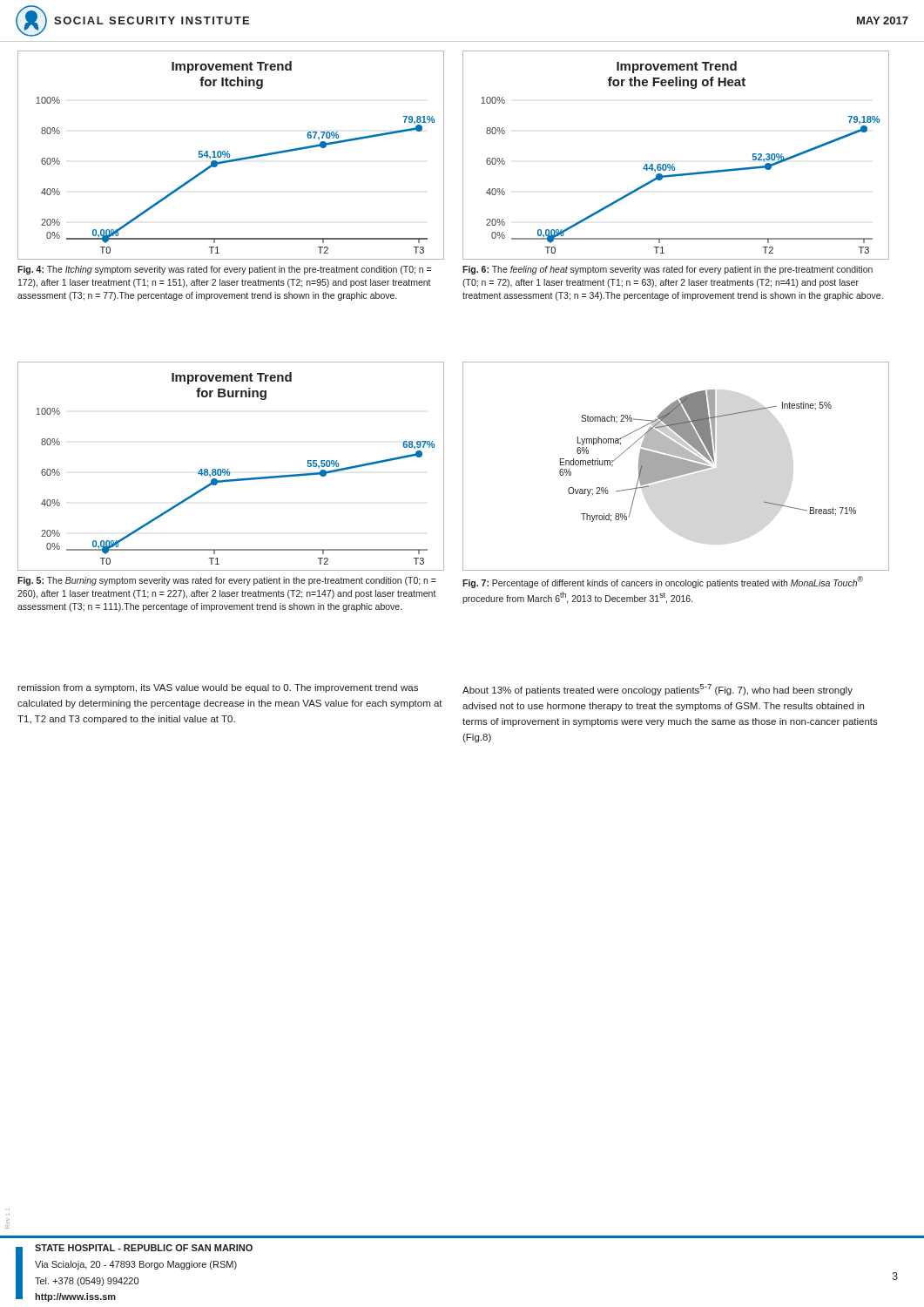Select the text block starting "Fig. 5: The Burning symptom severity"
Screen dimensions: 1307x924
(227, 594)
